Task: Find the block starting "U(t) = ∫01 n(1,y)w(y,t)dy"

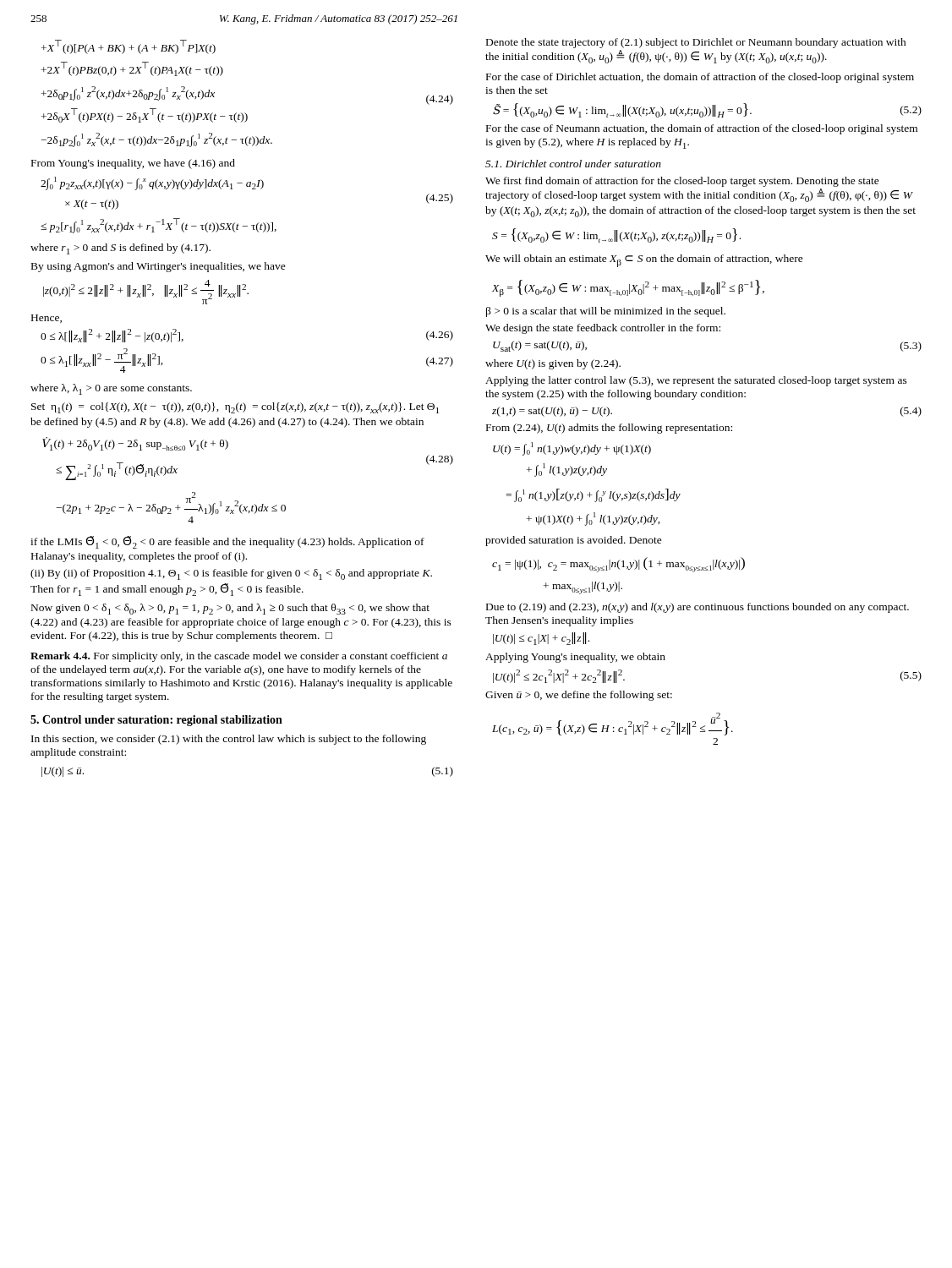Action: 572,449
